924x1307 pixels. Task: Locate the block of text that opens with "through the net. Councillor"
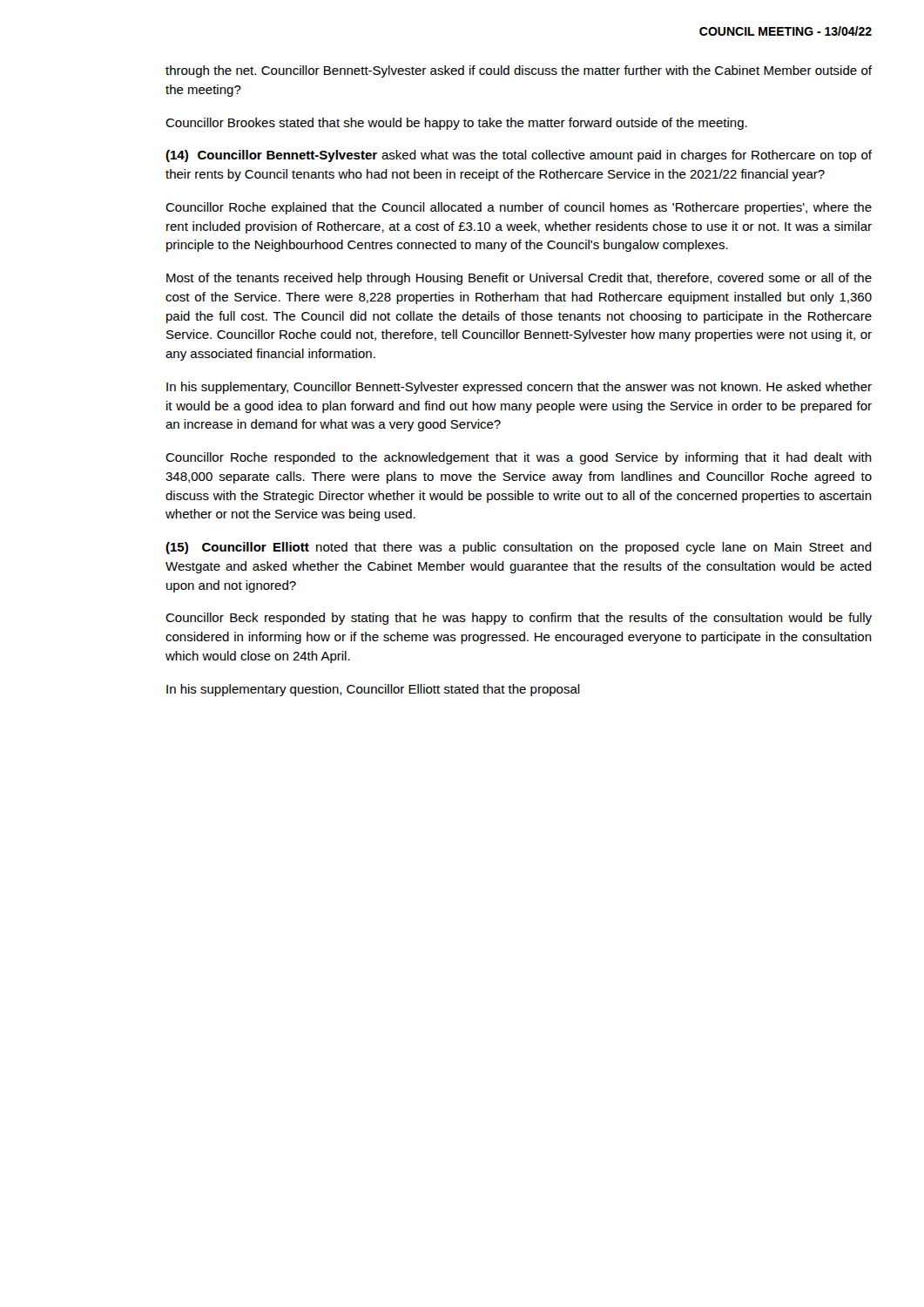[519, 80]
